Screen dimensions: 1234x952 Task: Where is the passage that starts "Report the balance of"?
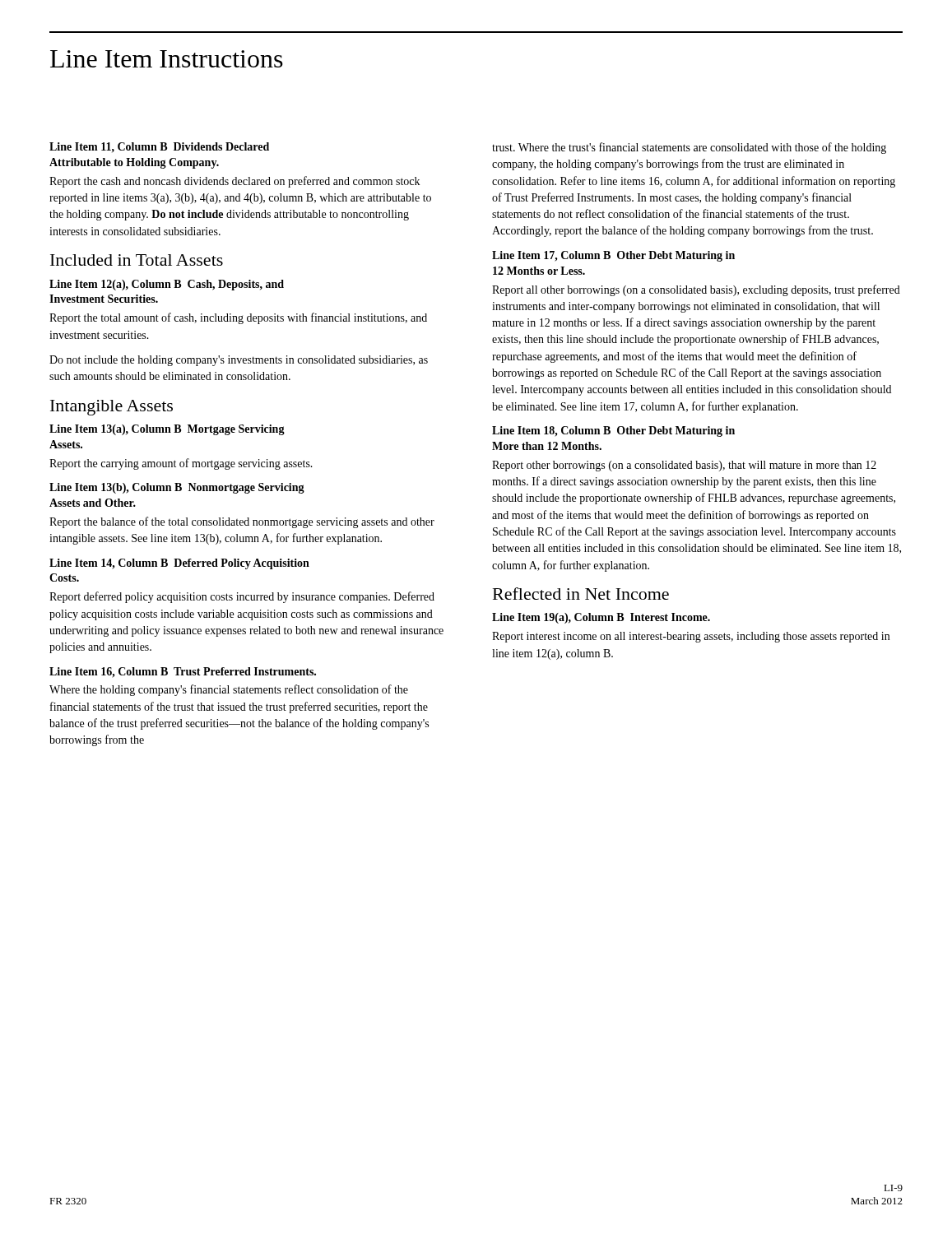coord(247,531)
